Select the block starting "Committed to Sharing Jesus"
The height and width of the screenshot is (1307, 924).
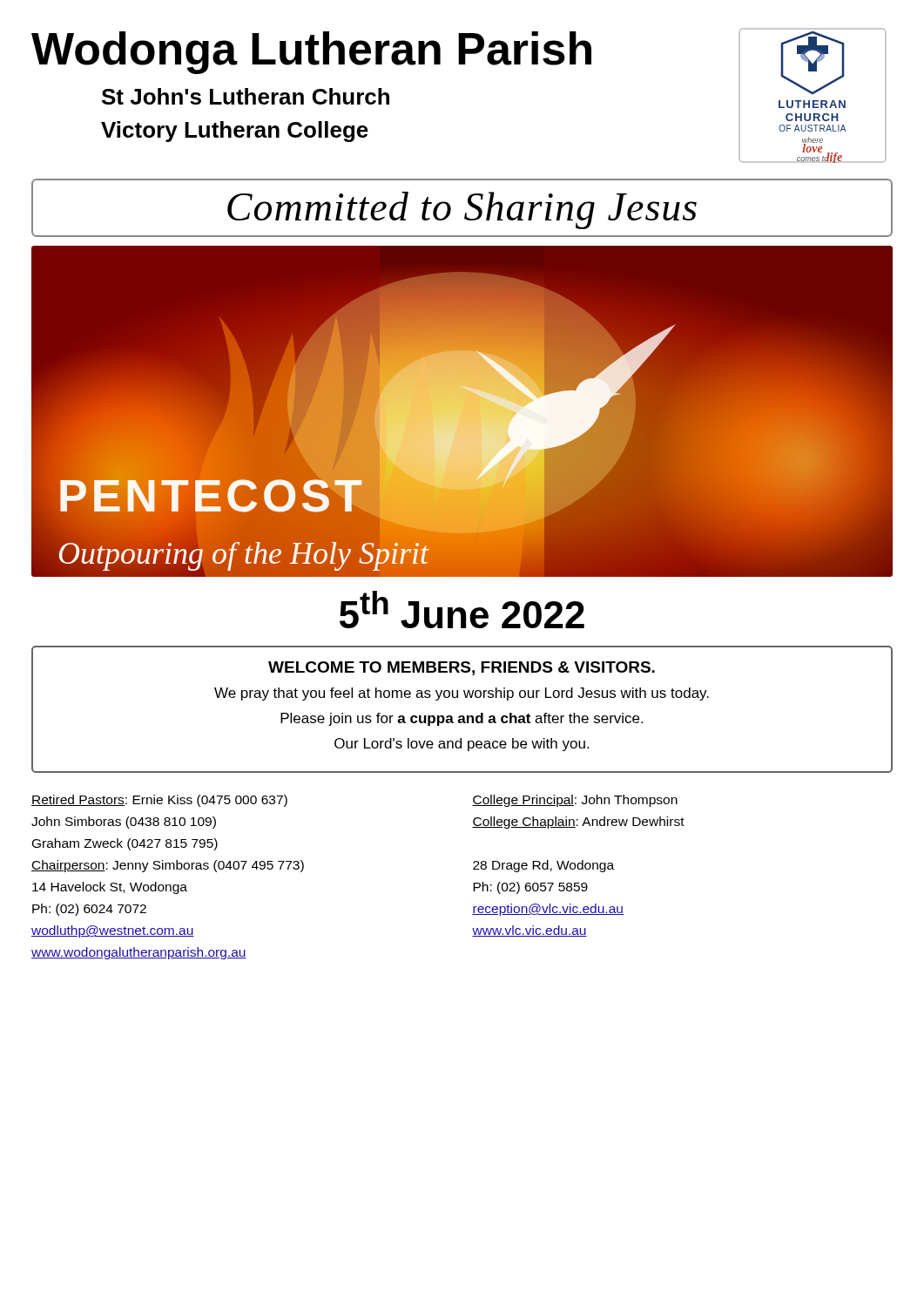[462, 207]
